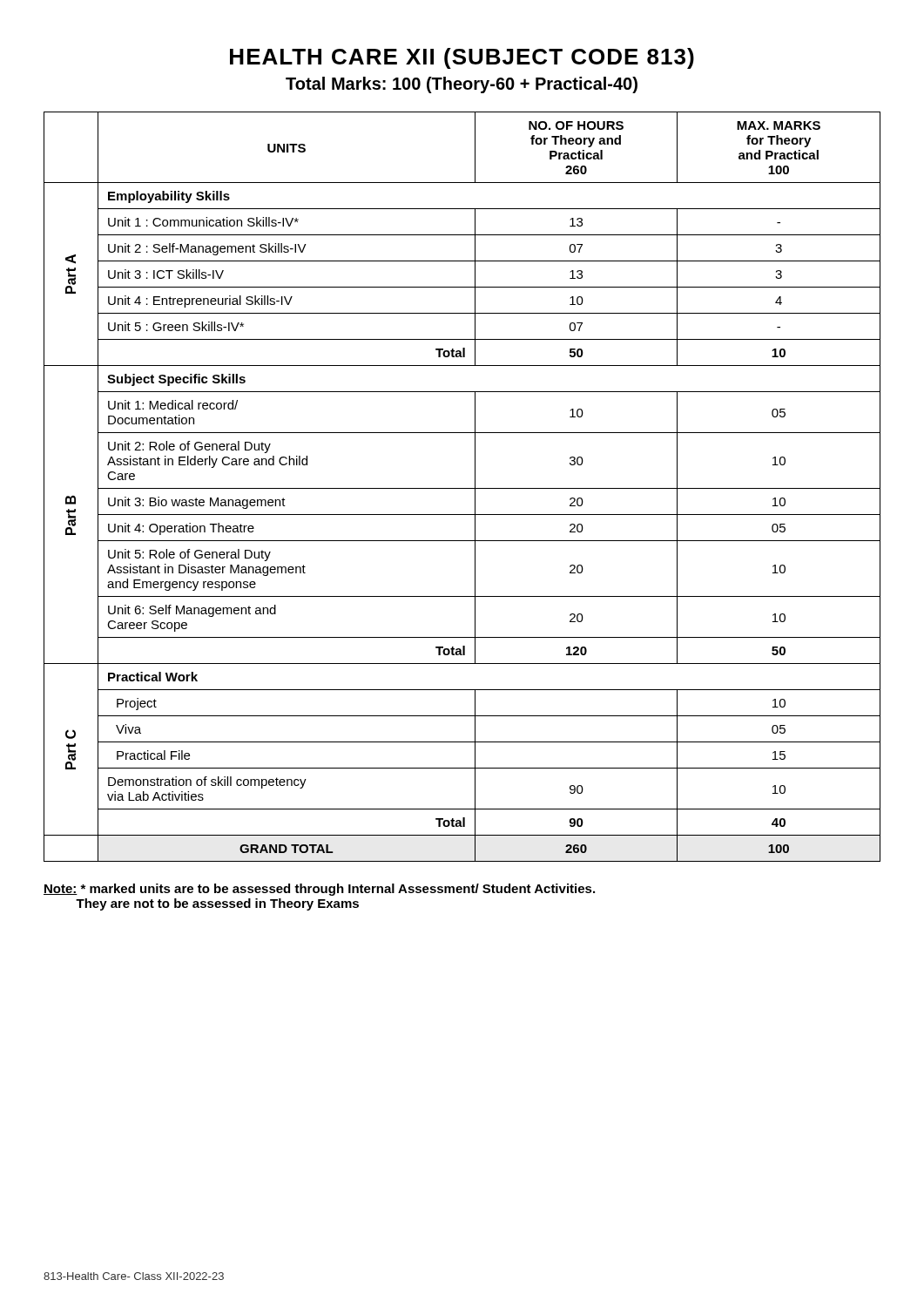Find the section header that says "Total Marks: 100"

point(462,84)
